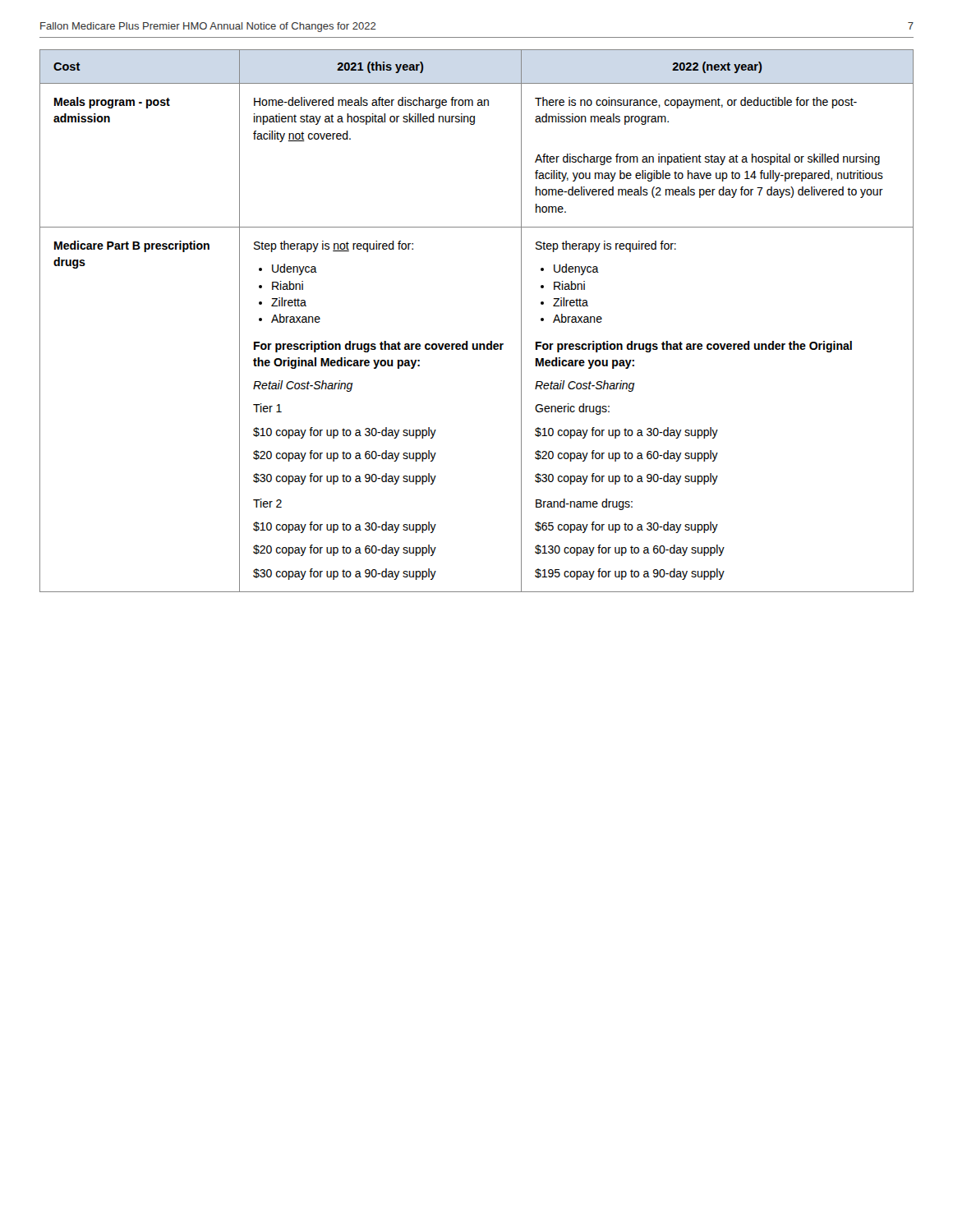
Task: Select the table that reads "Step therapy is not required"
Action: (x=476, y=321)
